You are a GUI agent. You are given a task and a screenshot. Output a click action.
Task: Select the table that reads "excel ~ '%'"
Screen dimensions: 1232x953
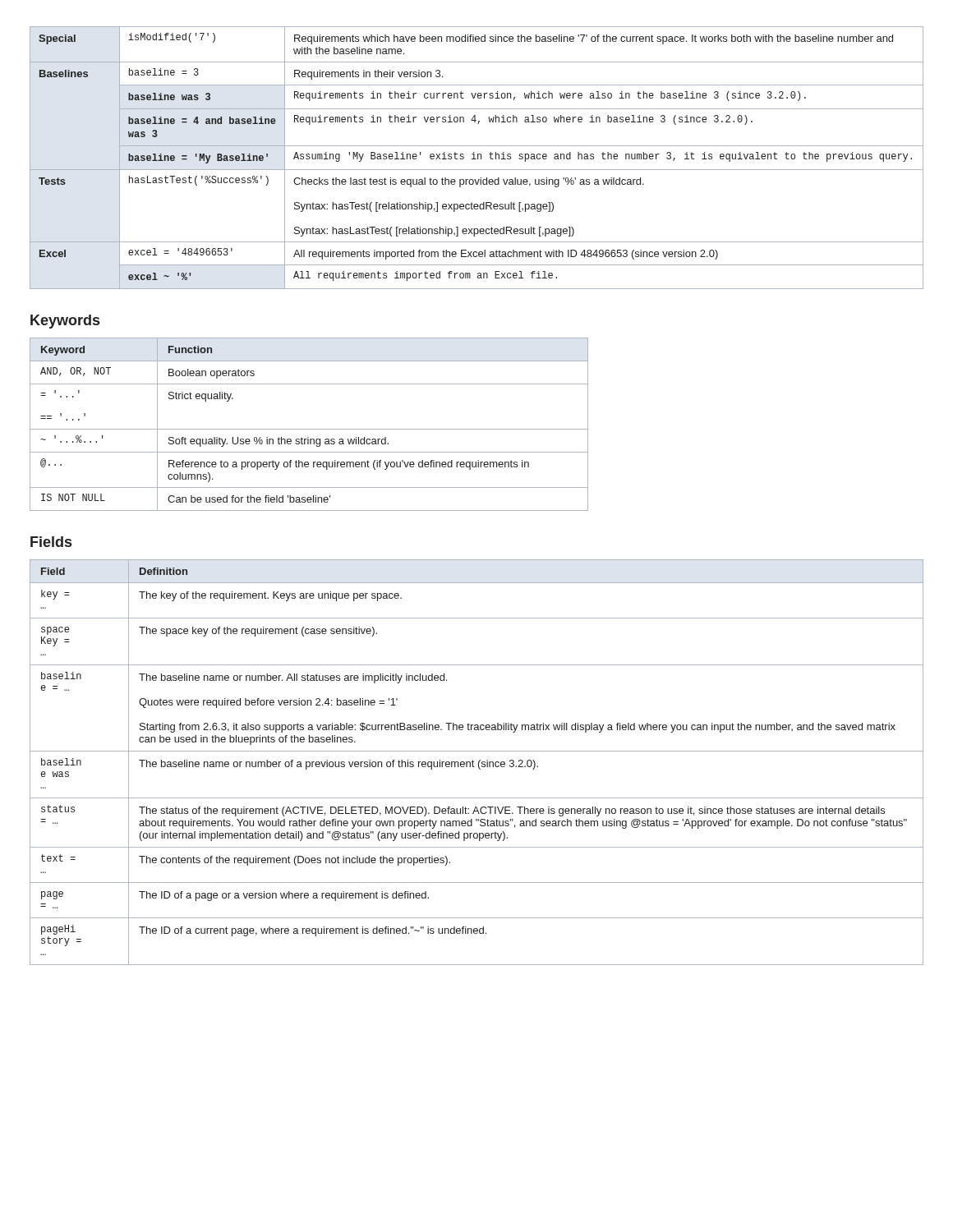click(476, 158)
